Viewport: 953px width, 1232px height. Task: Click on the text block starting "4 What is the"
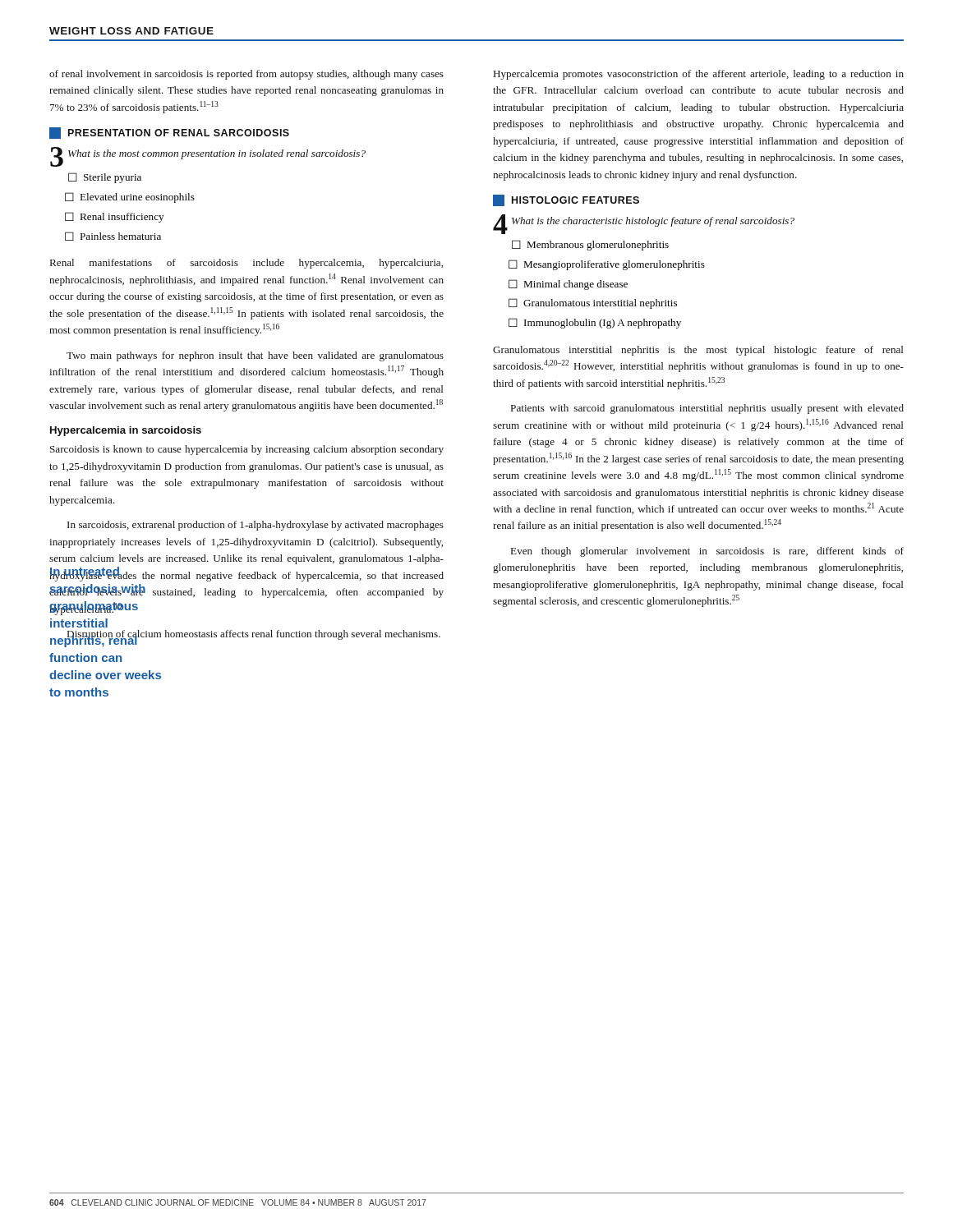pos(698,221)
